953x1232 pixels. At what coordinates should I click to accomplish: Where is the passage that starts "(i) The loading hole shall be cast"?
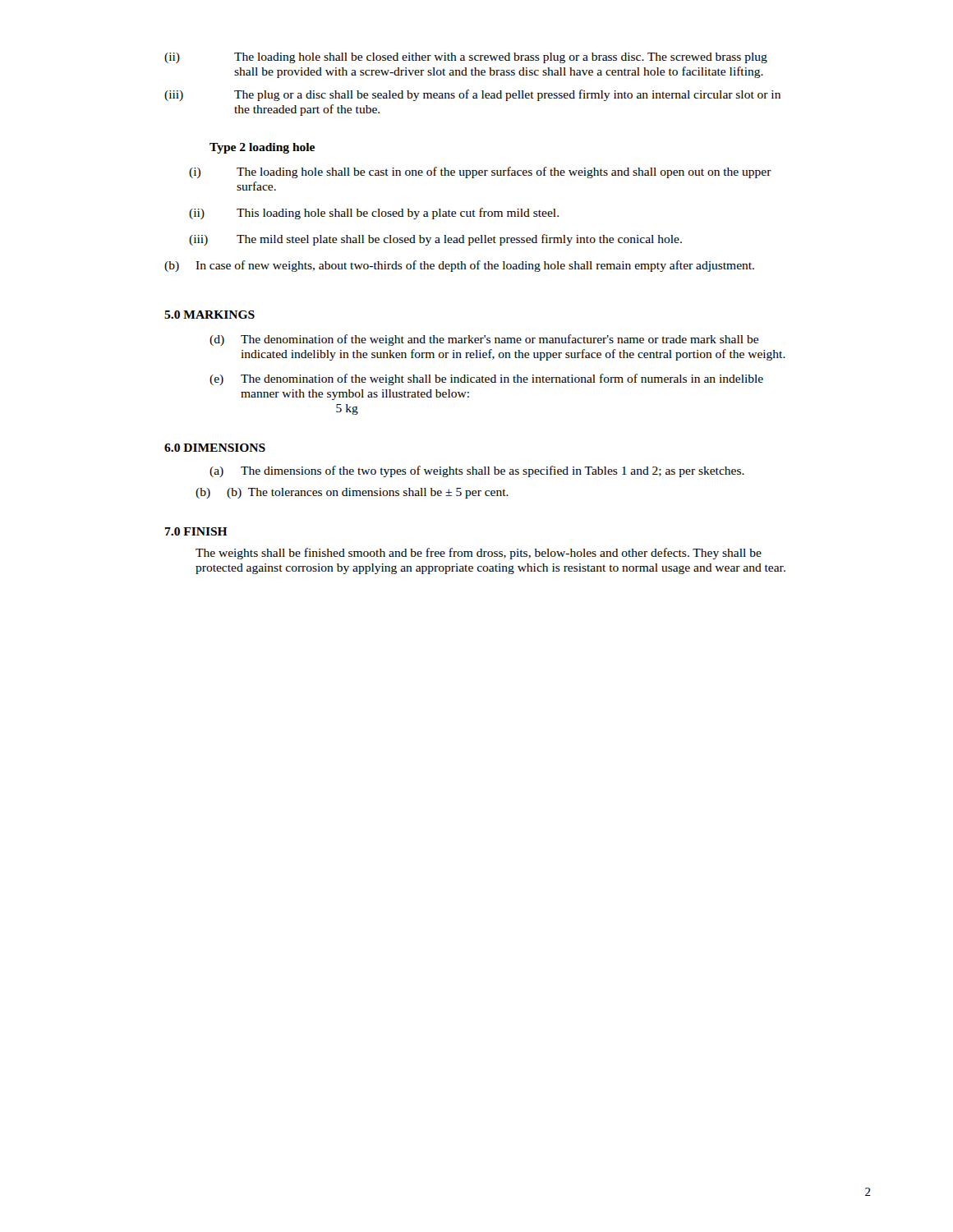coord(489,179)
